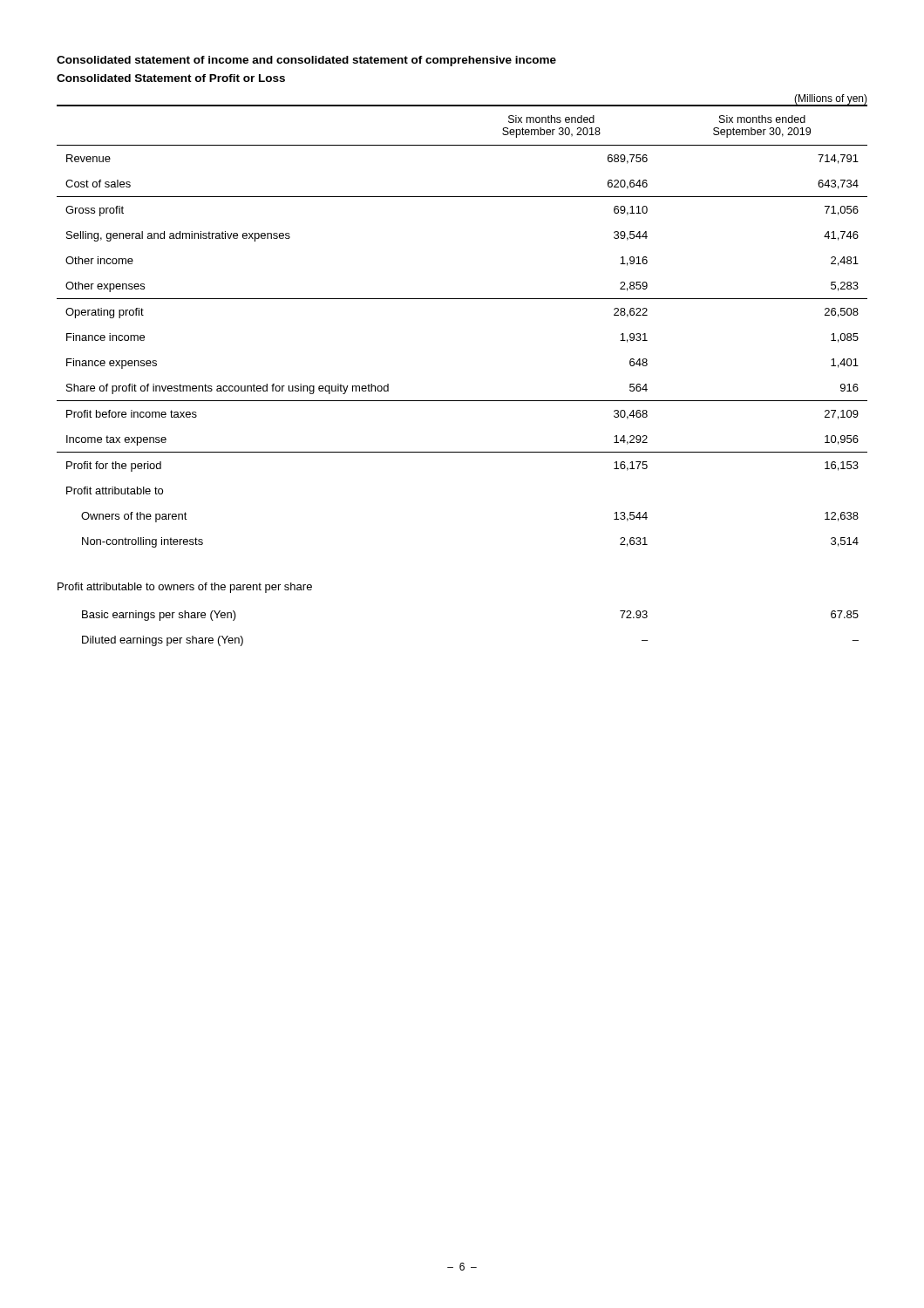The width and height of the screenshot is (924, 1308).
Task: Find the table that mentions "Finance income"
Action: (462, 372)
